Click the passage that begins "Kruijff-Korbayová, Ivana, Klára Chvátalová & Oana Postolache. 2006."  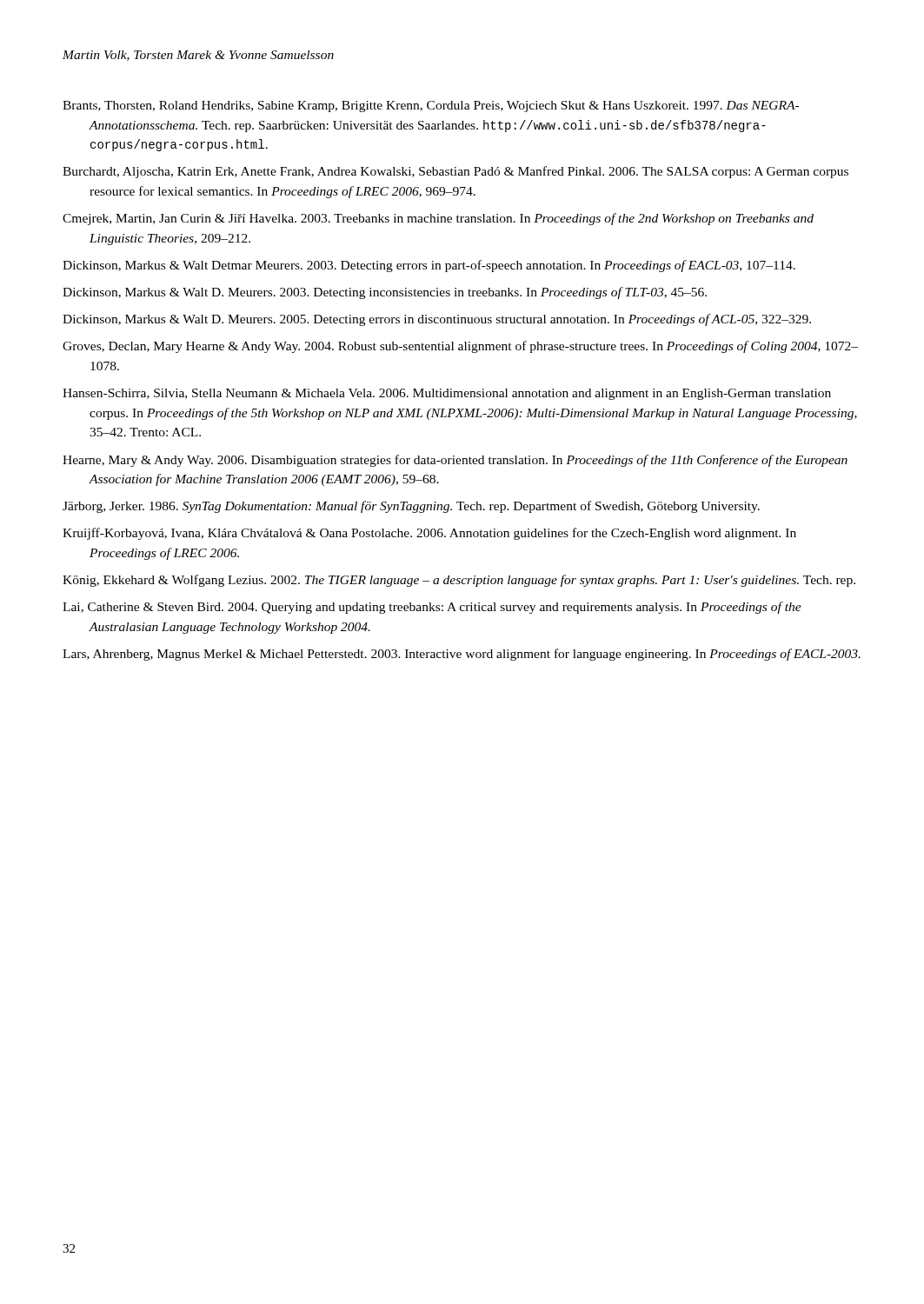[429, 543]
